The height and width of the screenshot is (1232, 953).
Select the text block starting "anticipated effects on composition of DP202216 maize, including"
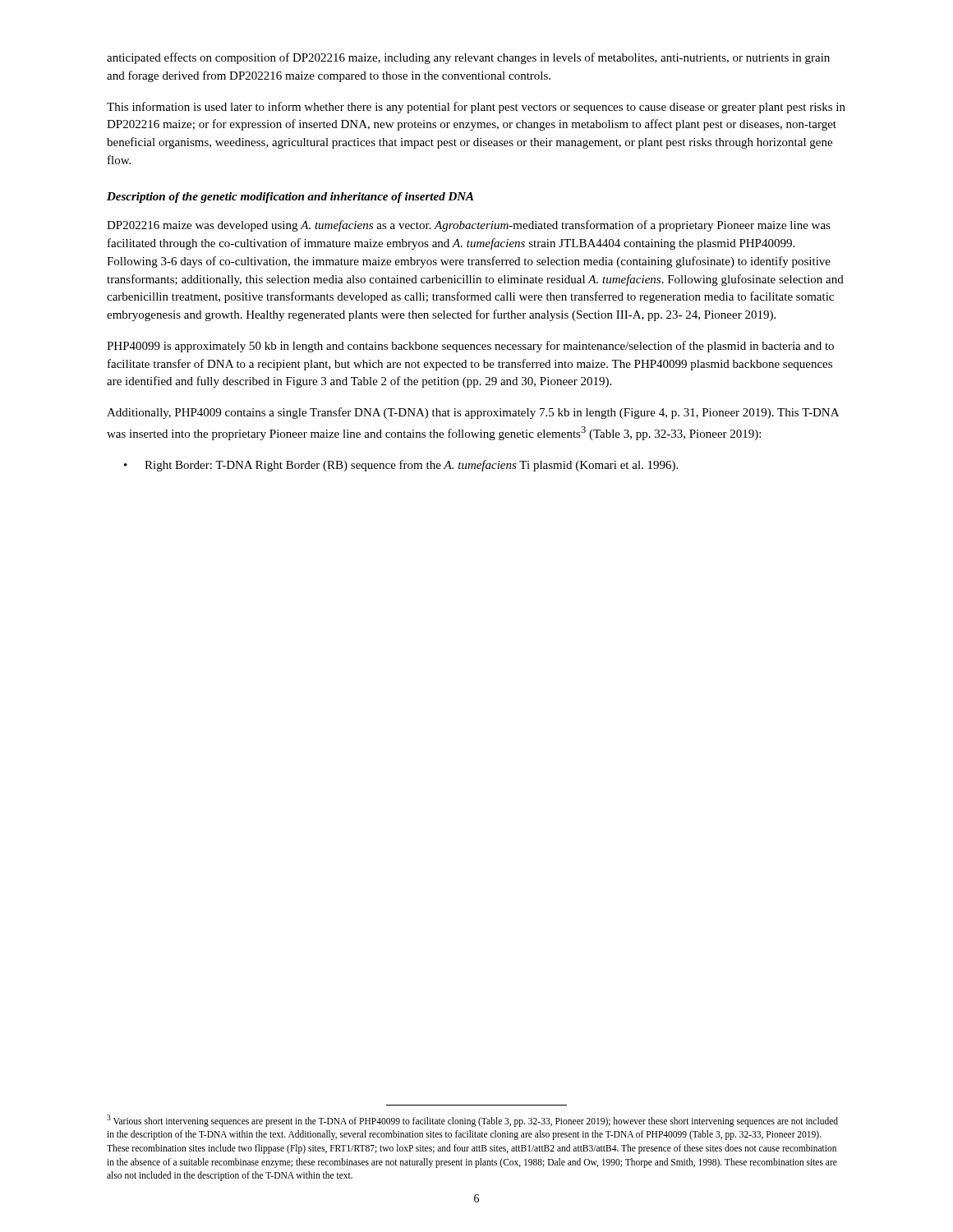[468, 66]
